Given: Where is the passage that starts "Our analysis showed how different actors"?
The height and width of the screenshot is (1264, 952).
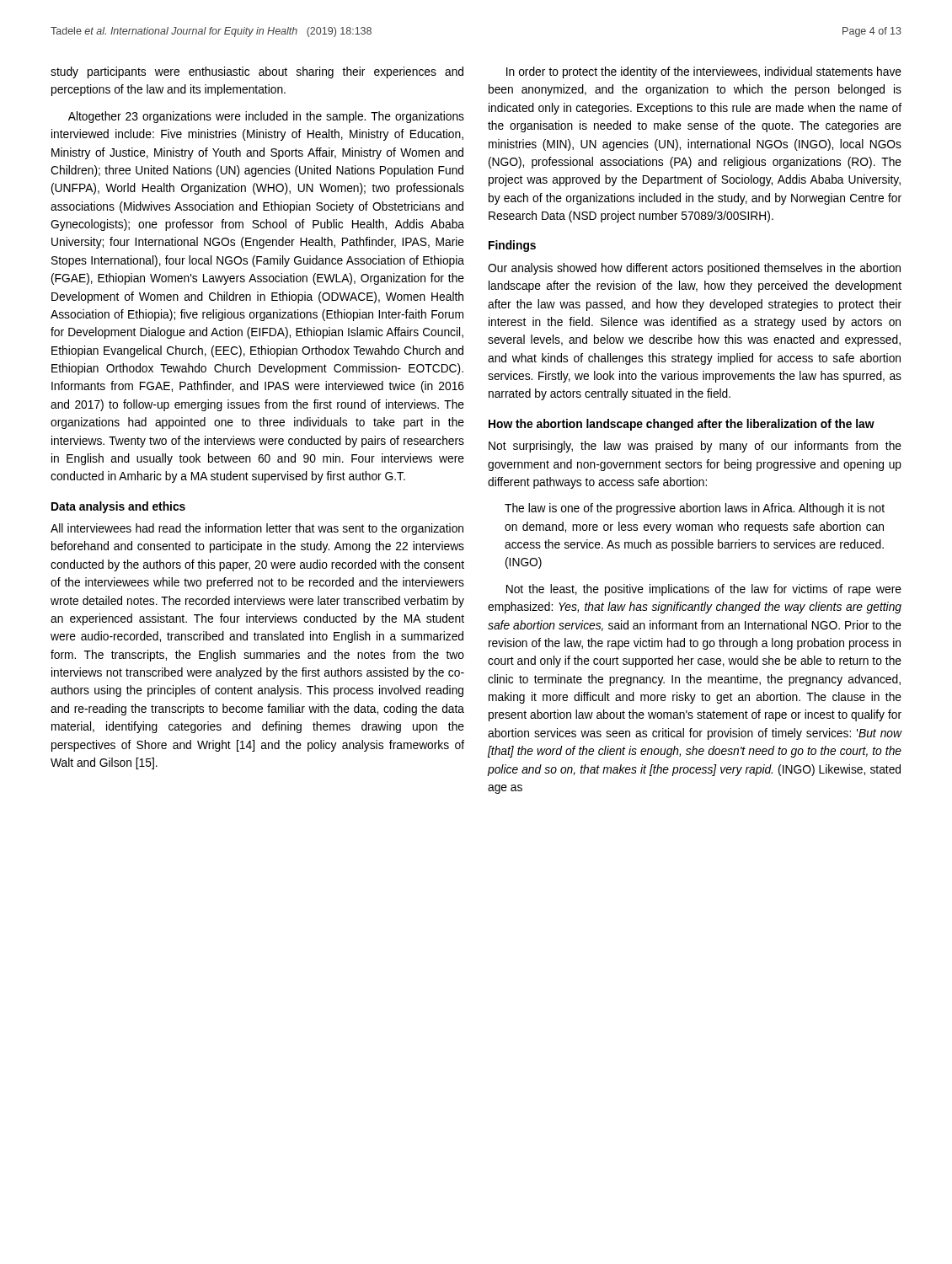Looking at the screenshot, I should tap(695, 331).
